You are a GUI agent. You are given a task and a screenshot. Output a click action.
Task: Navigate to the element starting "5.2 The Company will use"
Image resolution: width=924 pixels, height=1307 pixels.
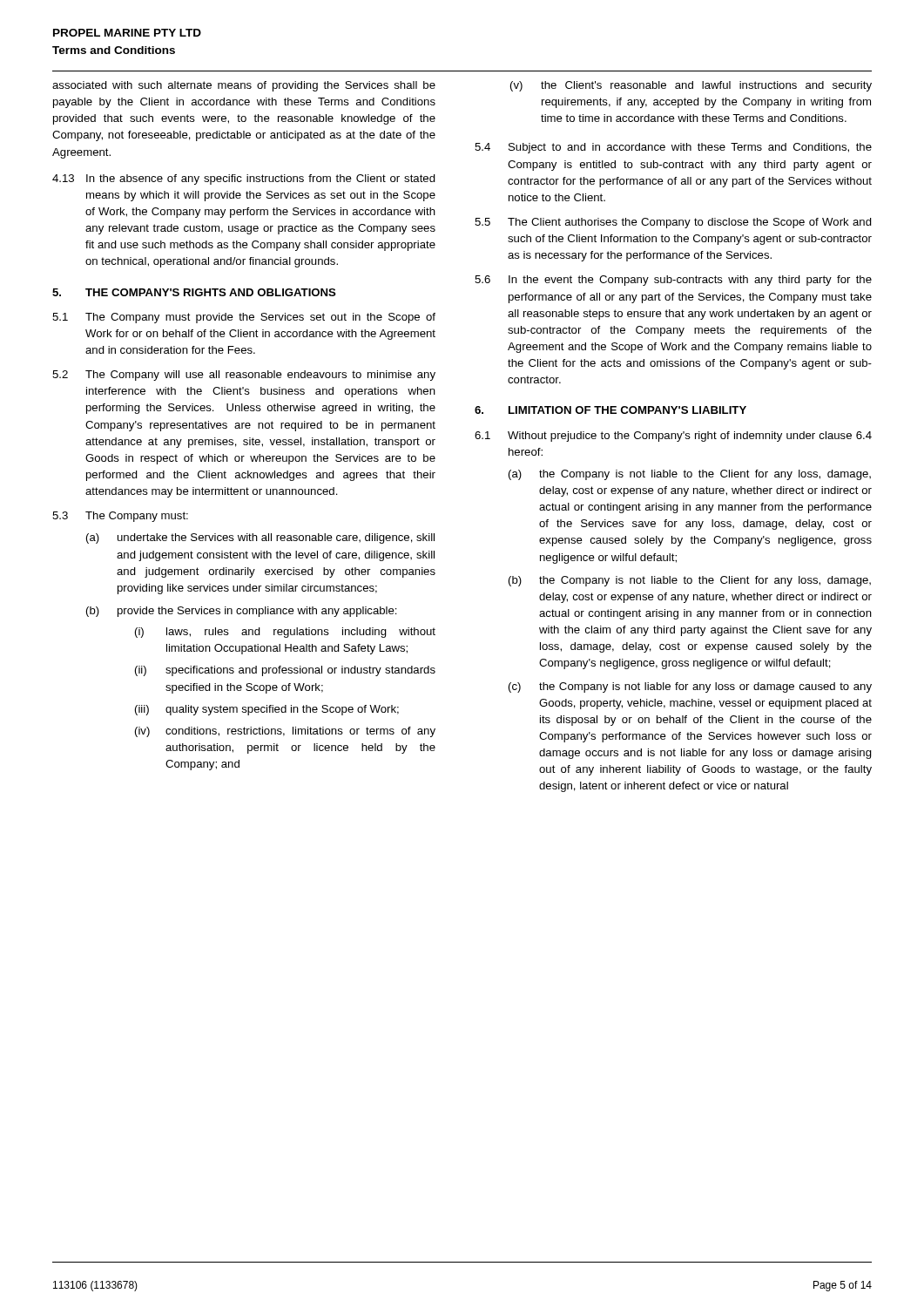coord(244,433)
